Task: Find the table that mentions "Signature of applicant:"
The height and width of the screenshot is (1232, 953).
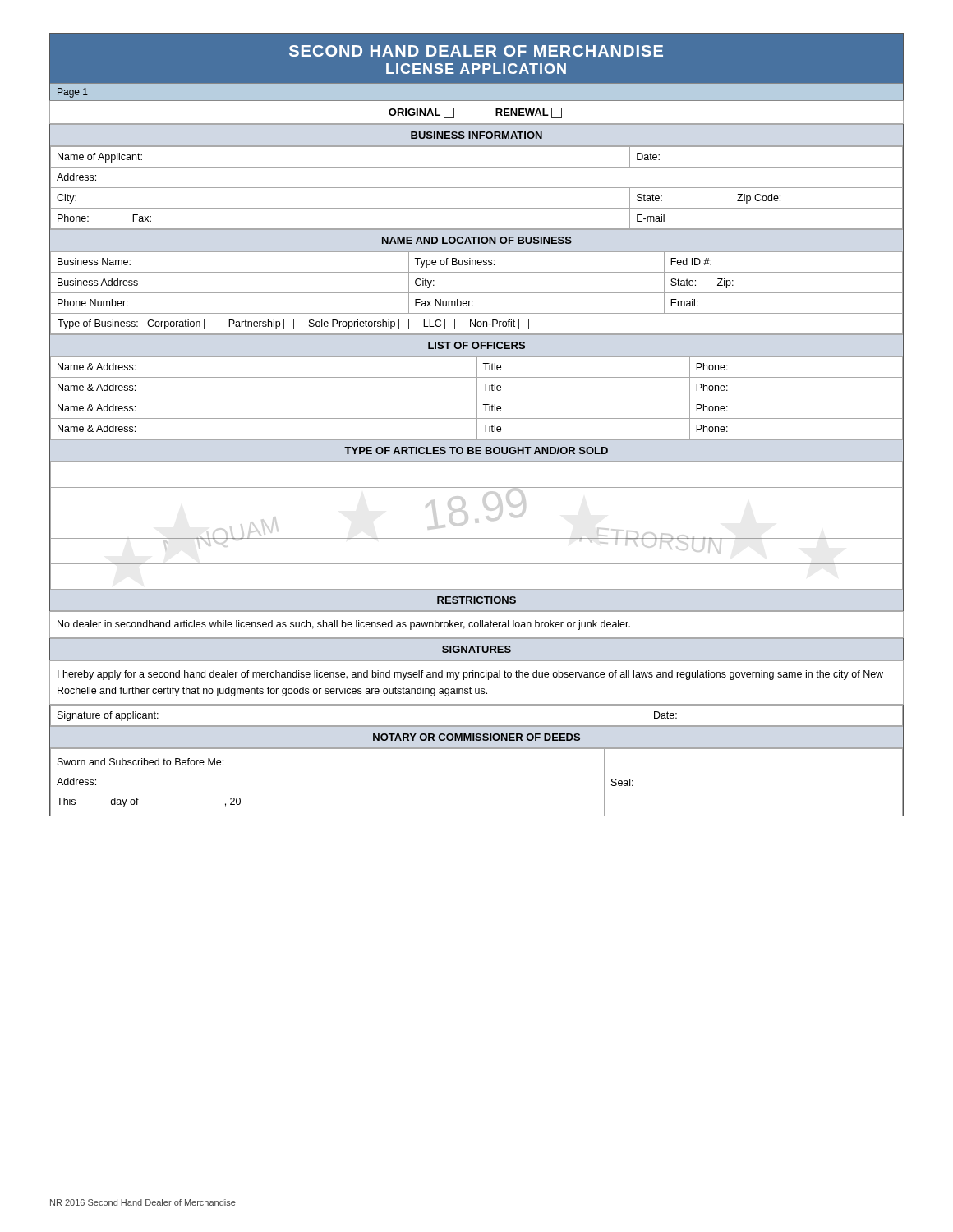Action: [476, 715]
